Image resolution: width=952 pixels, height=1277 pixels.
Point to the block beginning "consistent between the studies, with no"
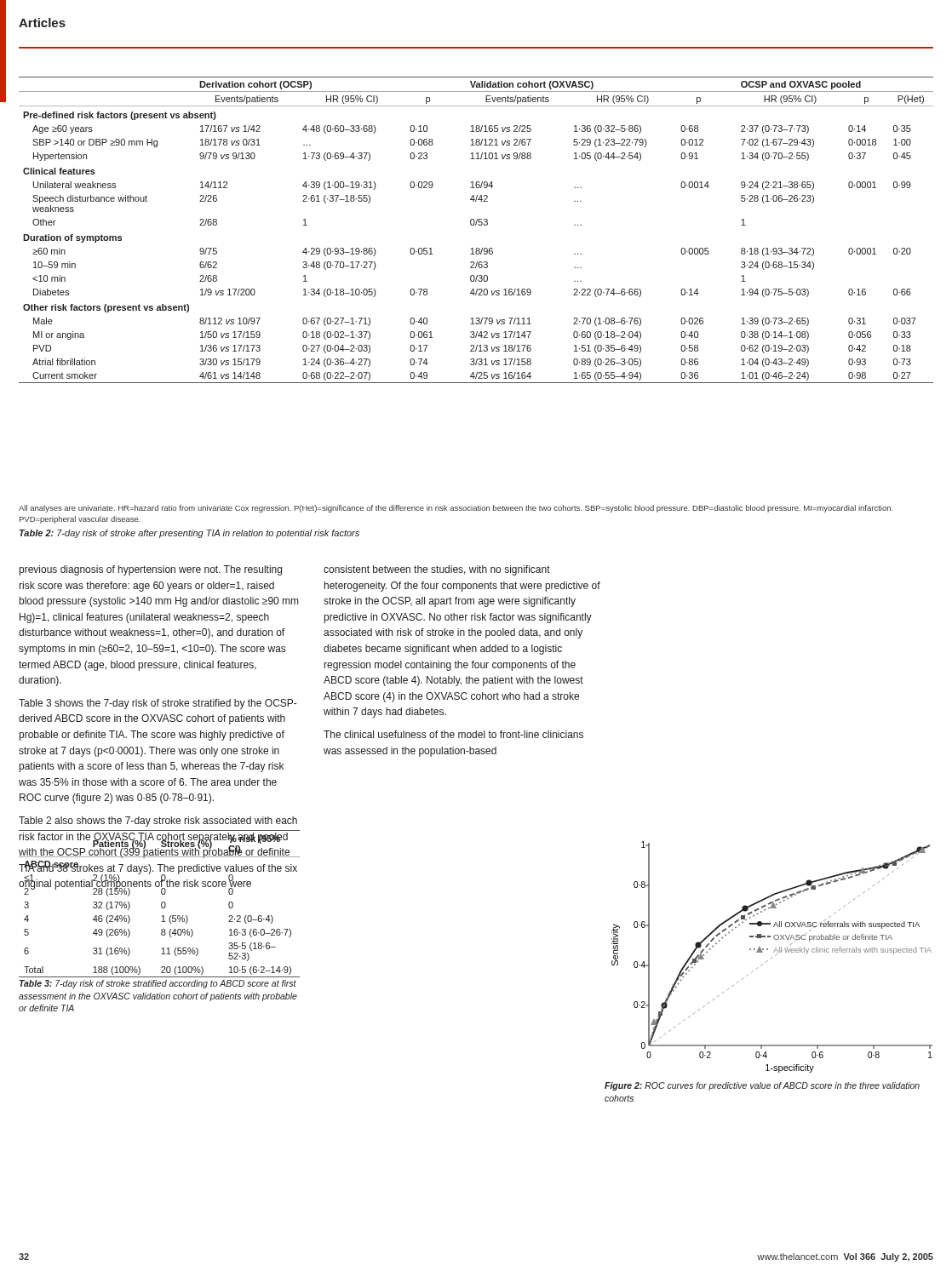coord(464,660)
